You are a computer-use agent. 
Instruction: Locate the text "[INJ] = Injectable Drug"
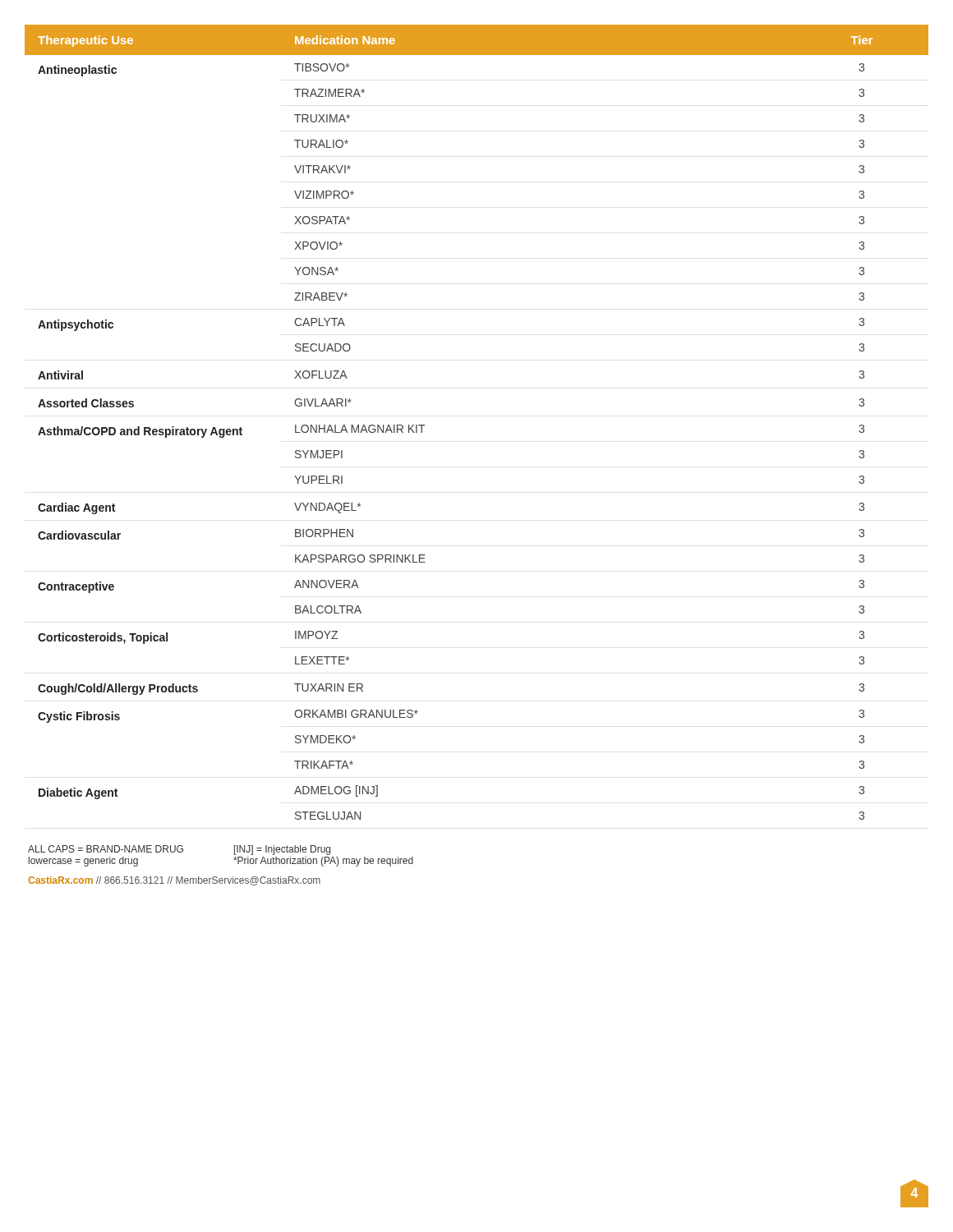(x=282, y=849)
